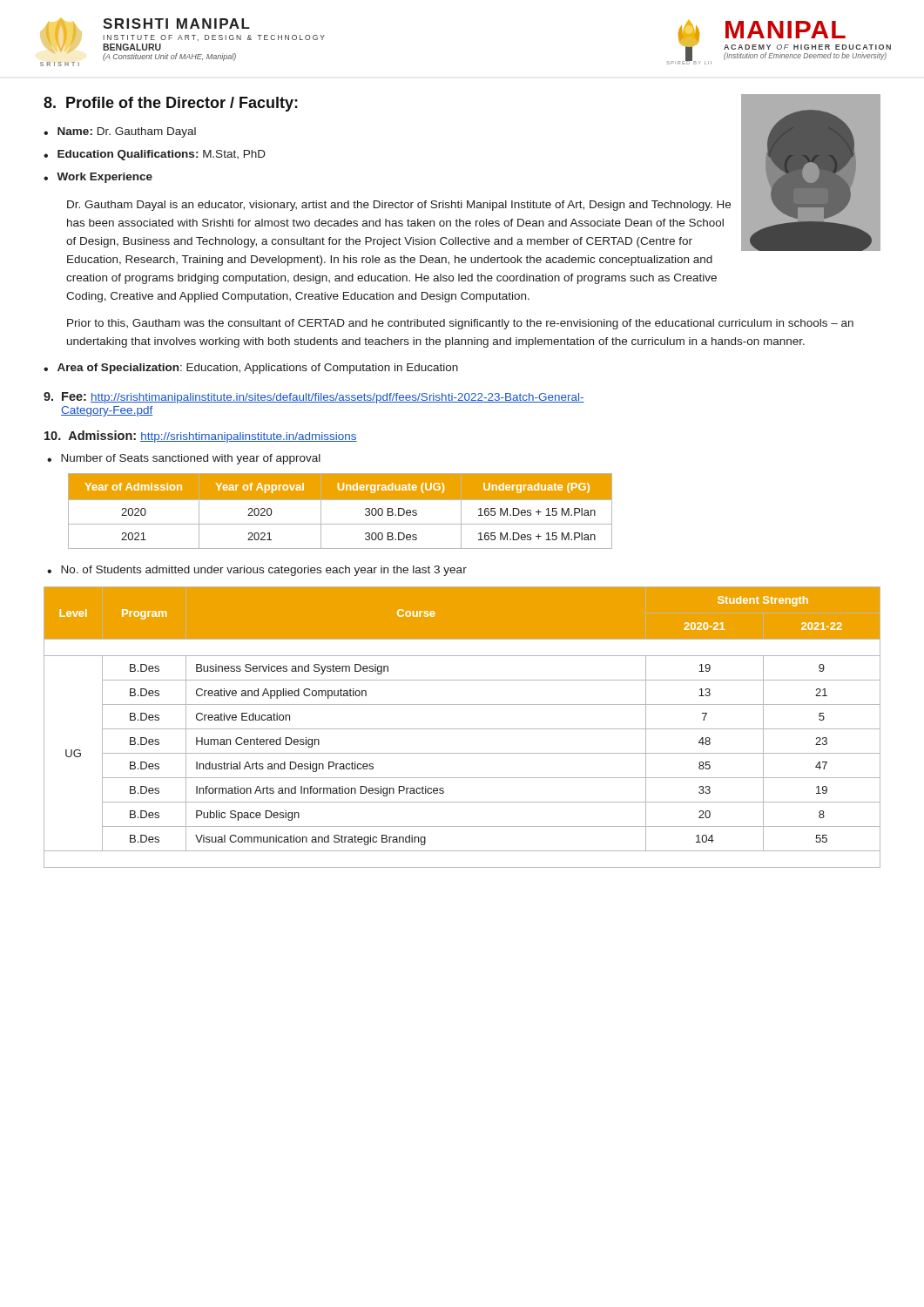Select the photo
The height and width of the screenshot is (1307, 924).
click(x=811, y=173)
